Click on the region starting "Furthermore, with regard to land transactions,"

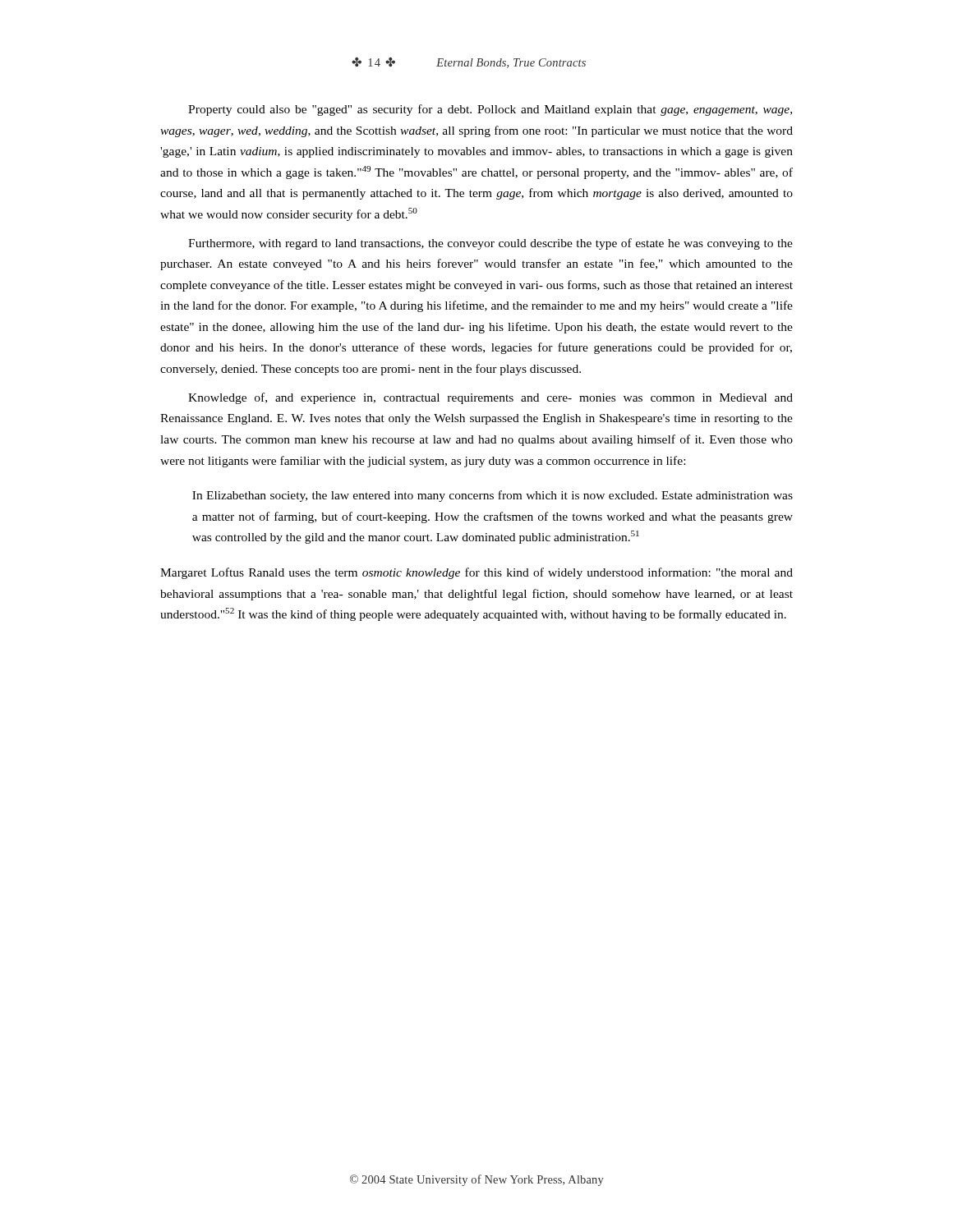(x=476, y=305)
